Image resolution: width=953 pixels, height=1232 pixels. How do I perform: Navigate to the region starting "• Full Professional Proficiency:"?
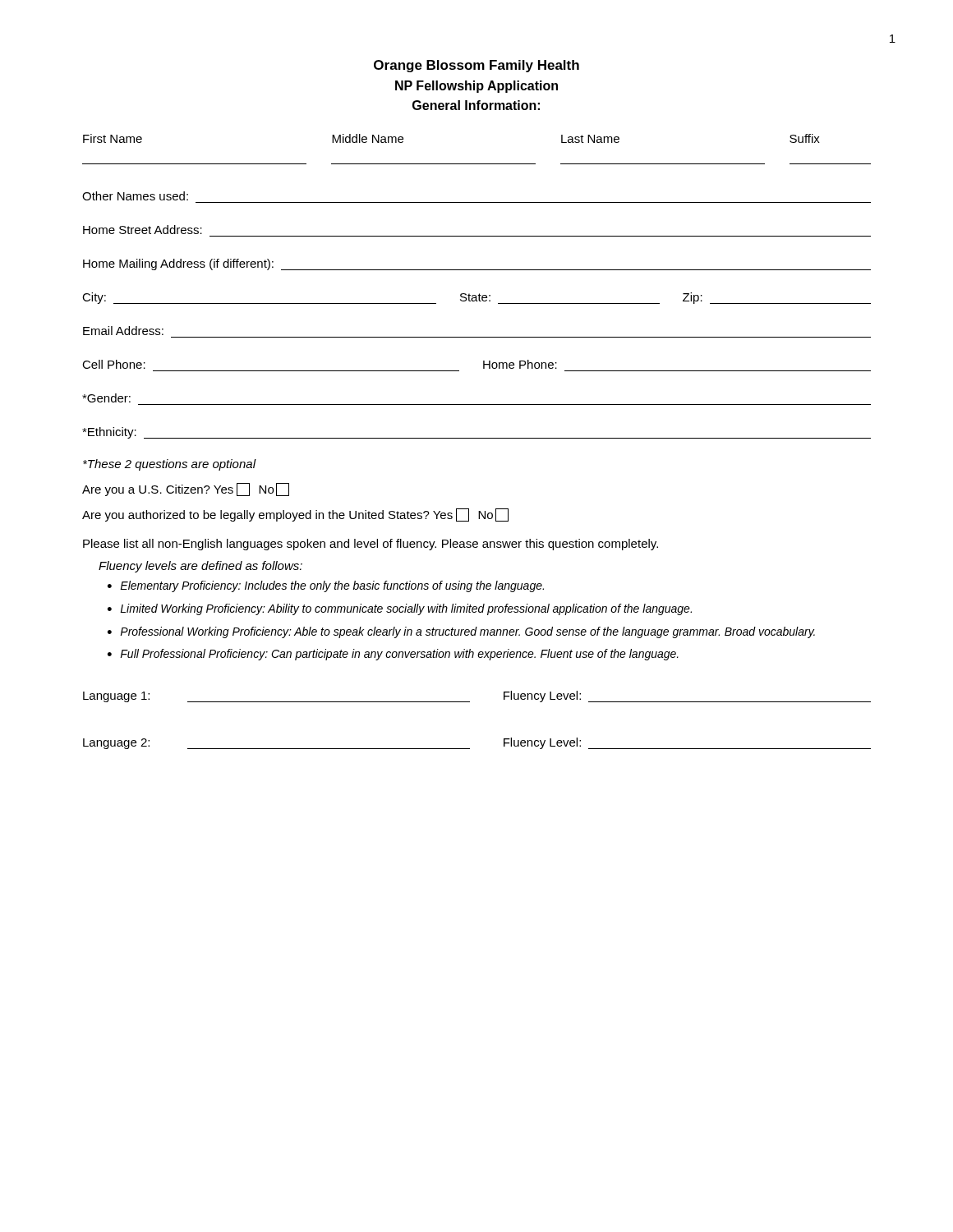(x=393, y=656)
